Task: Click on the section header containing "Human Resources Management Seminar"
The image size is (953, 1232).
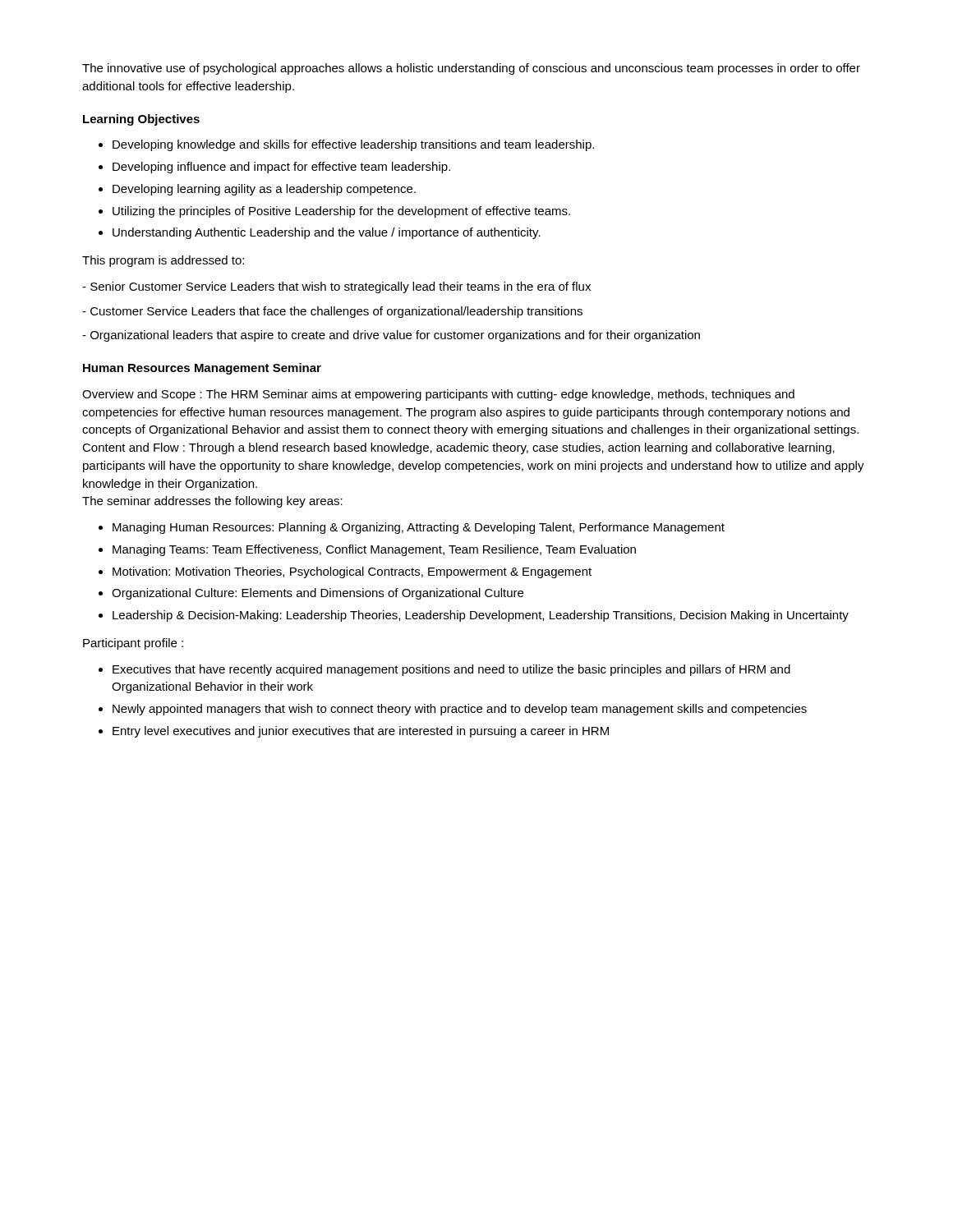Action: (x=202, y=368)
